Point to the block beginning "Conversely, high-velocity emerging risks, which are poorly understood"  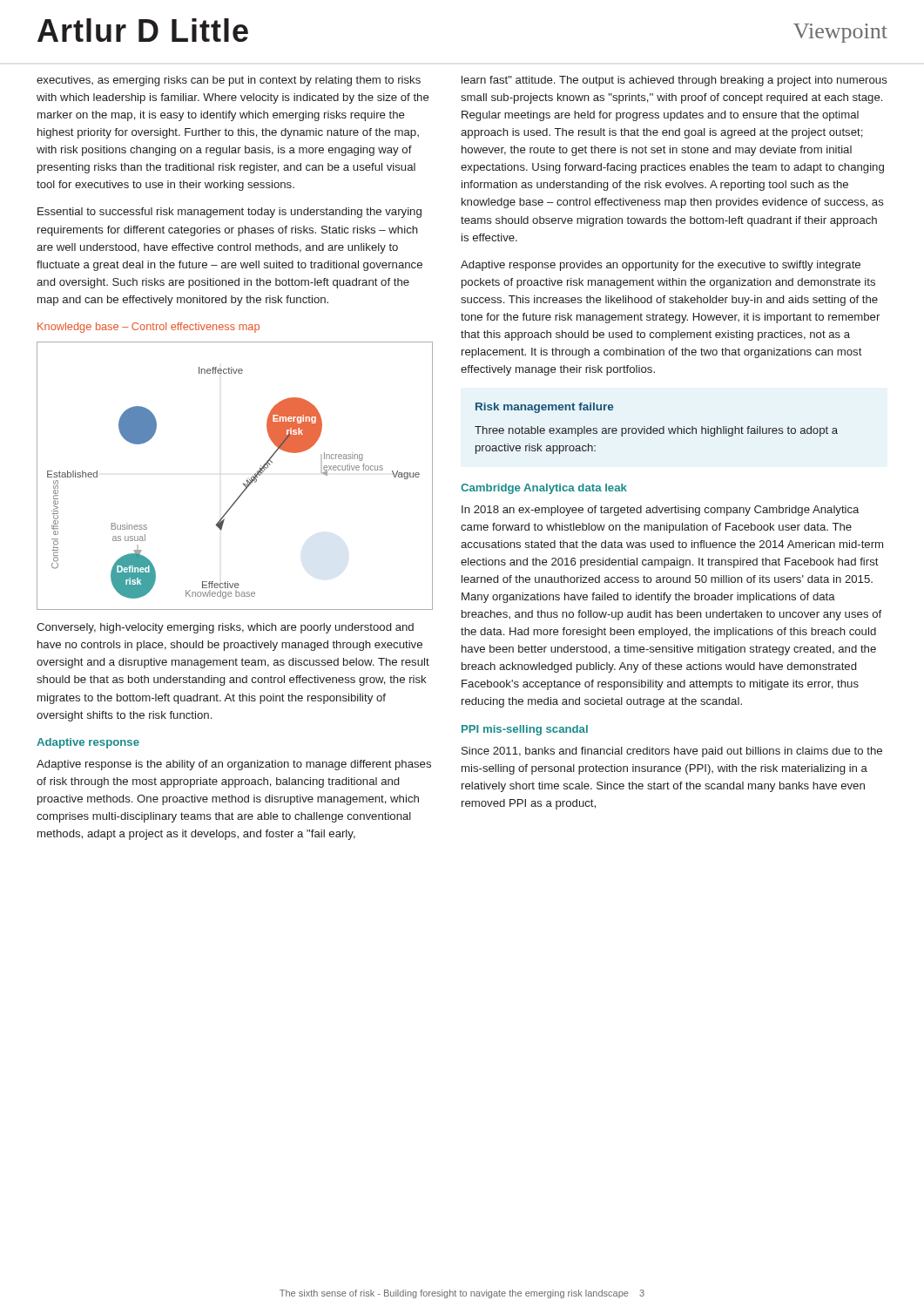235,671
